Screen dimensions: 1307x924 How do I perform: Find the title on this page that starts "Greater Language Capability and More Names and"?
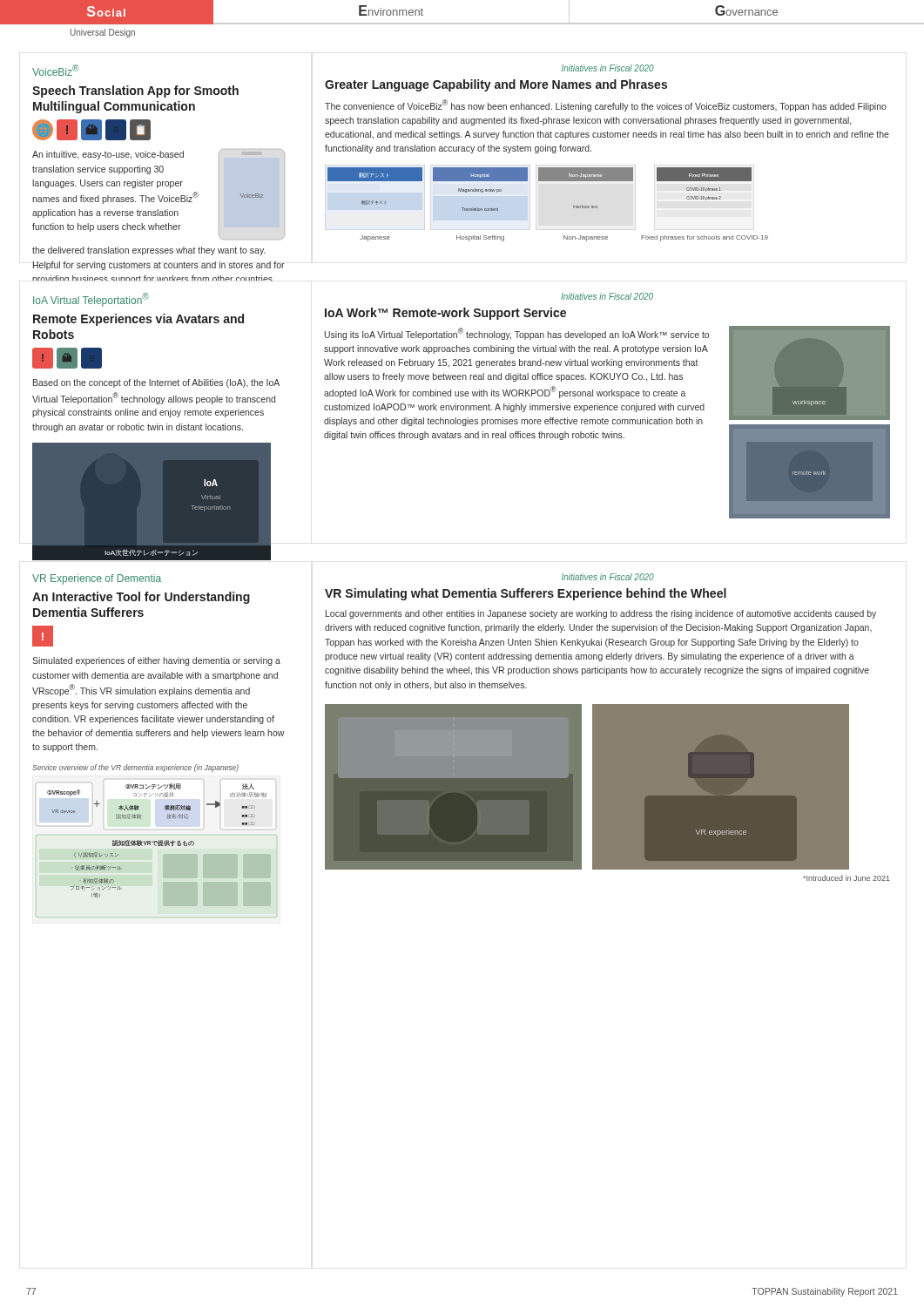tap(496, 84)
